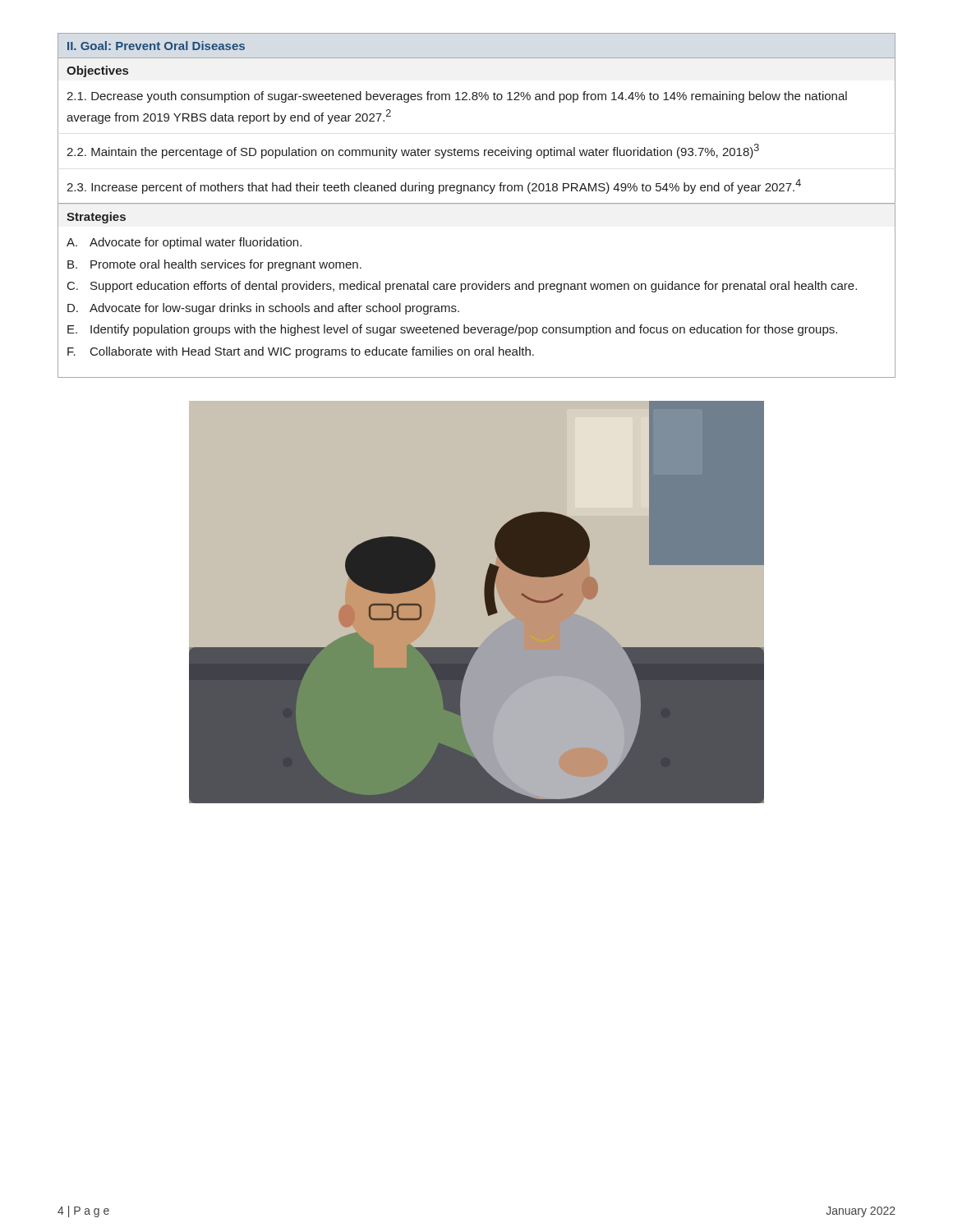Select the list item that says "B.Promote oral health services for pregnant"
Viewport: 953px width, 1232px height.
point(214,264)
